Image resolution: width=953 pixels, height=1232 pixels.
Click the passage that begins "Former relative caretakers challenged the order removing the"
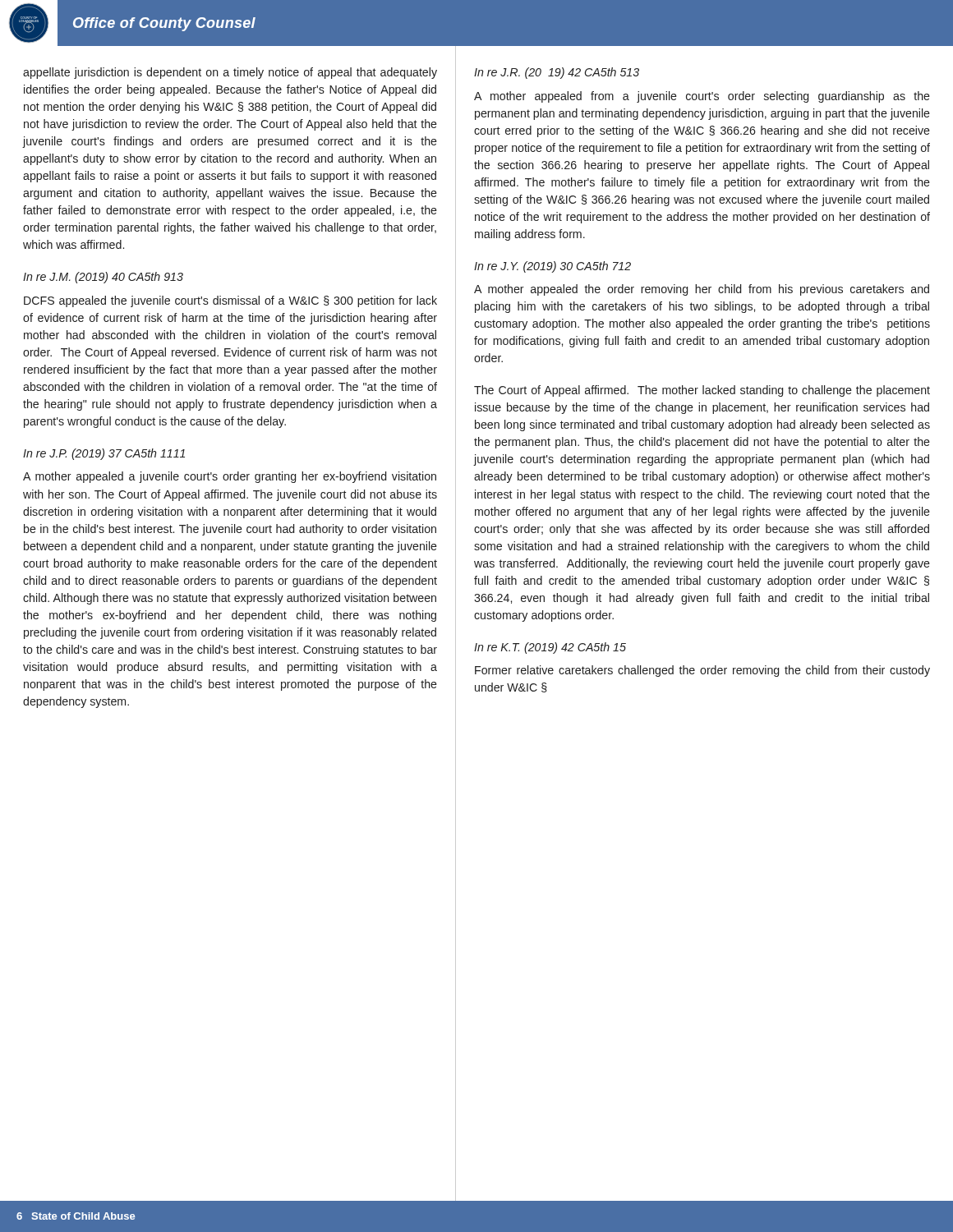[x=702, y=679]
